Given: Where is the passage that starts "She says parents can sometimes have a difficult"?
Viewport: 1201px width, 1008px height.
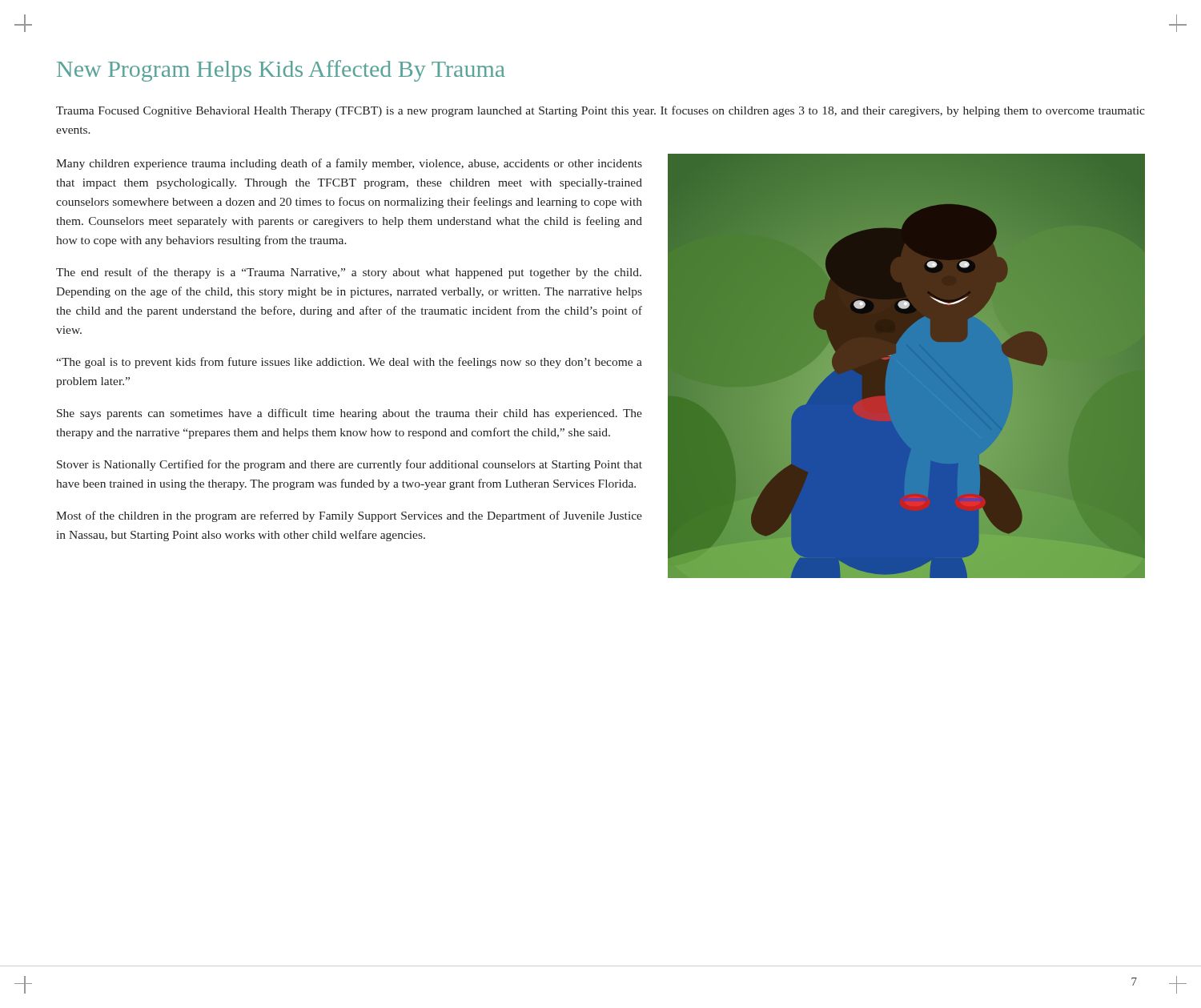Looking at the screenshot, I should point(349,423).
